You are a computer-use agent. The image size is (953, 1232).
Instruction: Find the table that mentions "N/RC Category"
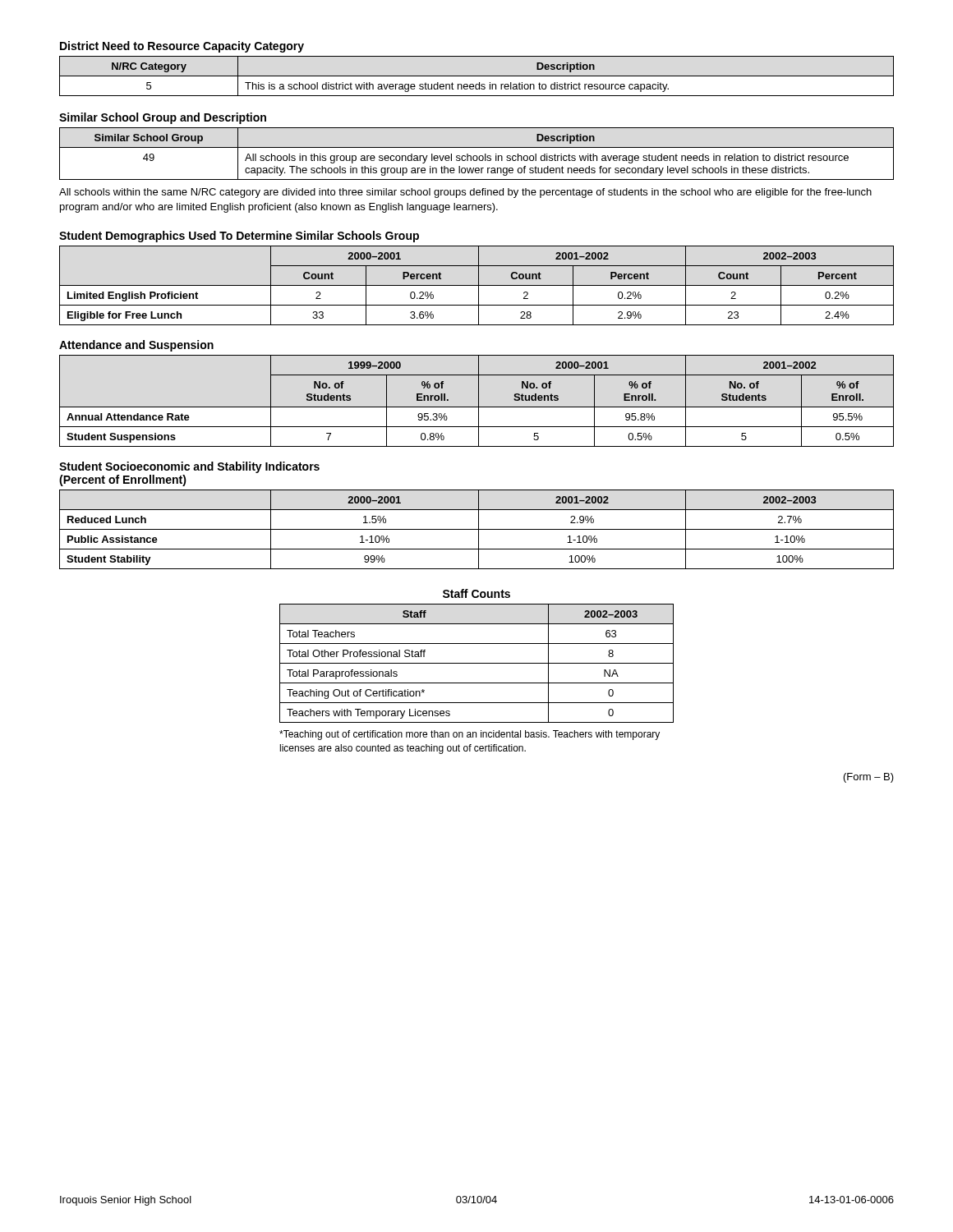pos(476,76)
